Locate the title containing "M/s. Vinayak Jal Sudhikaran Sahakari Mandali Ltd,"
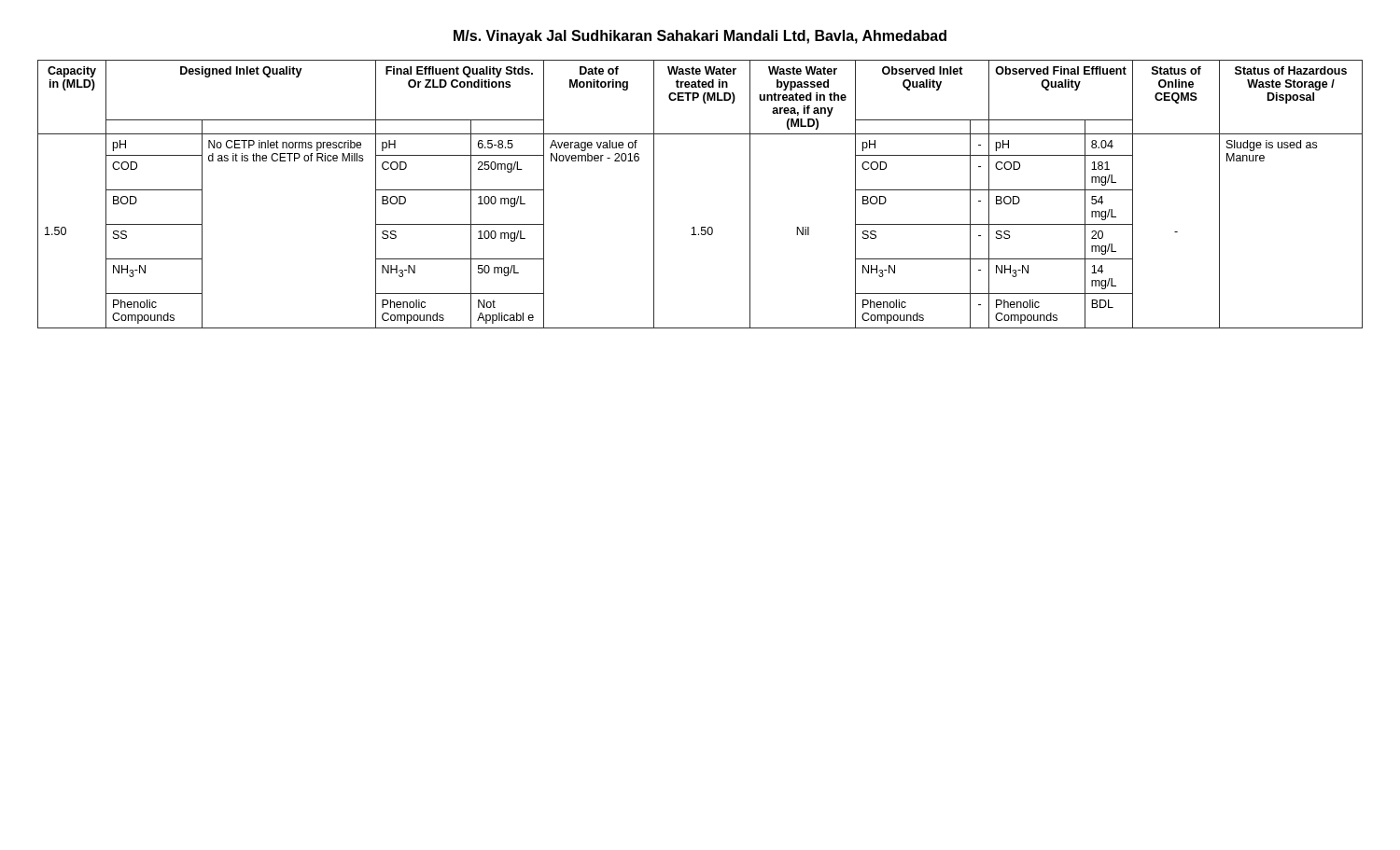Screen dimensions: 850x1400 pos(700,36)
